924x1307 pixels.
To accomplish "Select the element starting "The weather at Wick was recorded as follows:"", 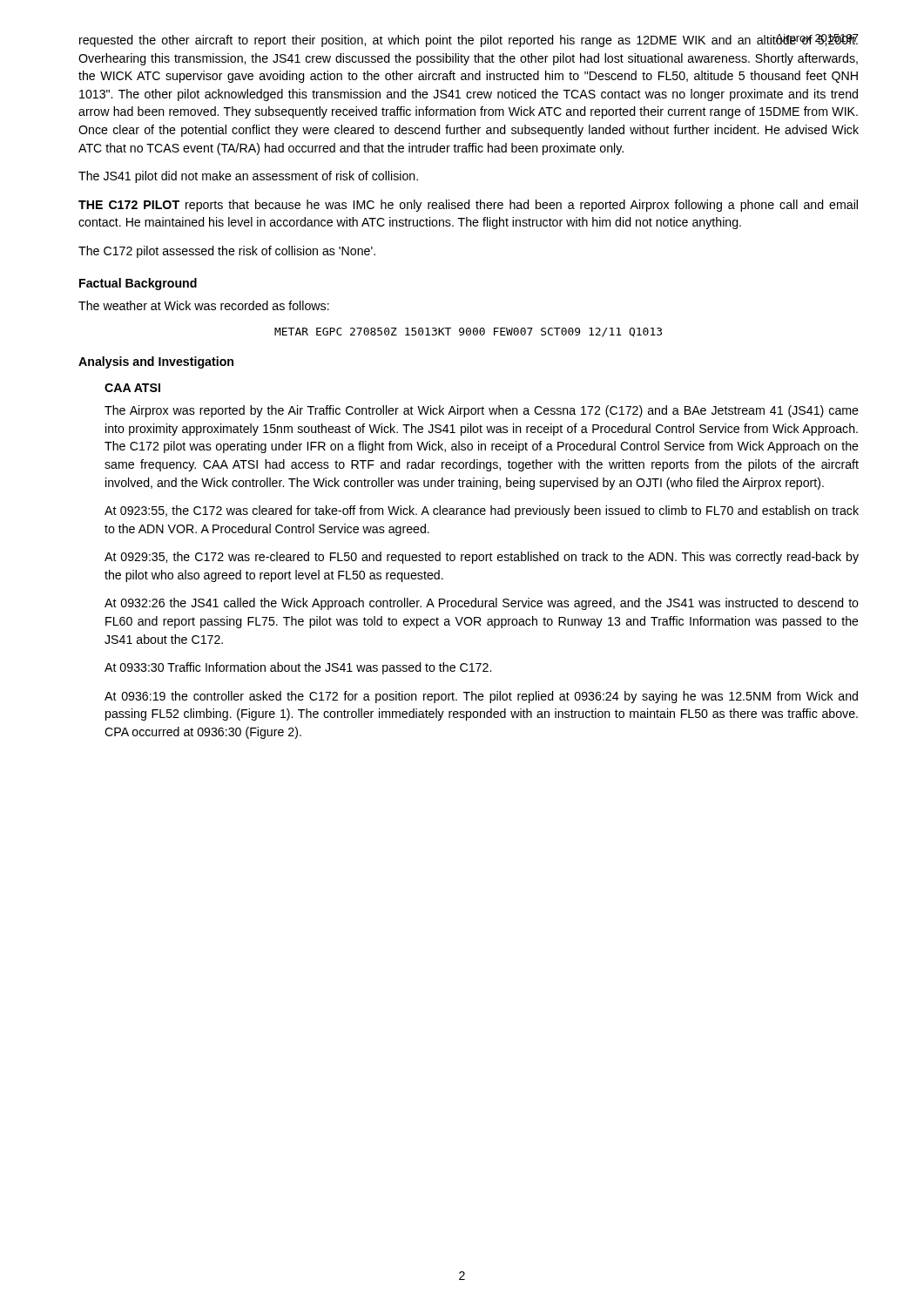I will 204,305.
